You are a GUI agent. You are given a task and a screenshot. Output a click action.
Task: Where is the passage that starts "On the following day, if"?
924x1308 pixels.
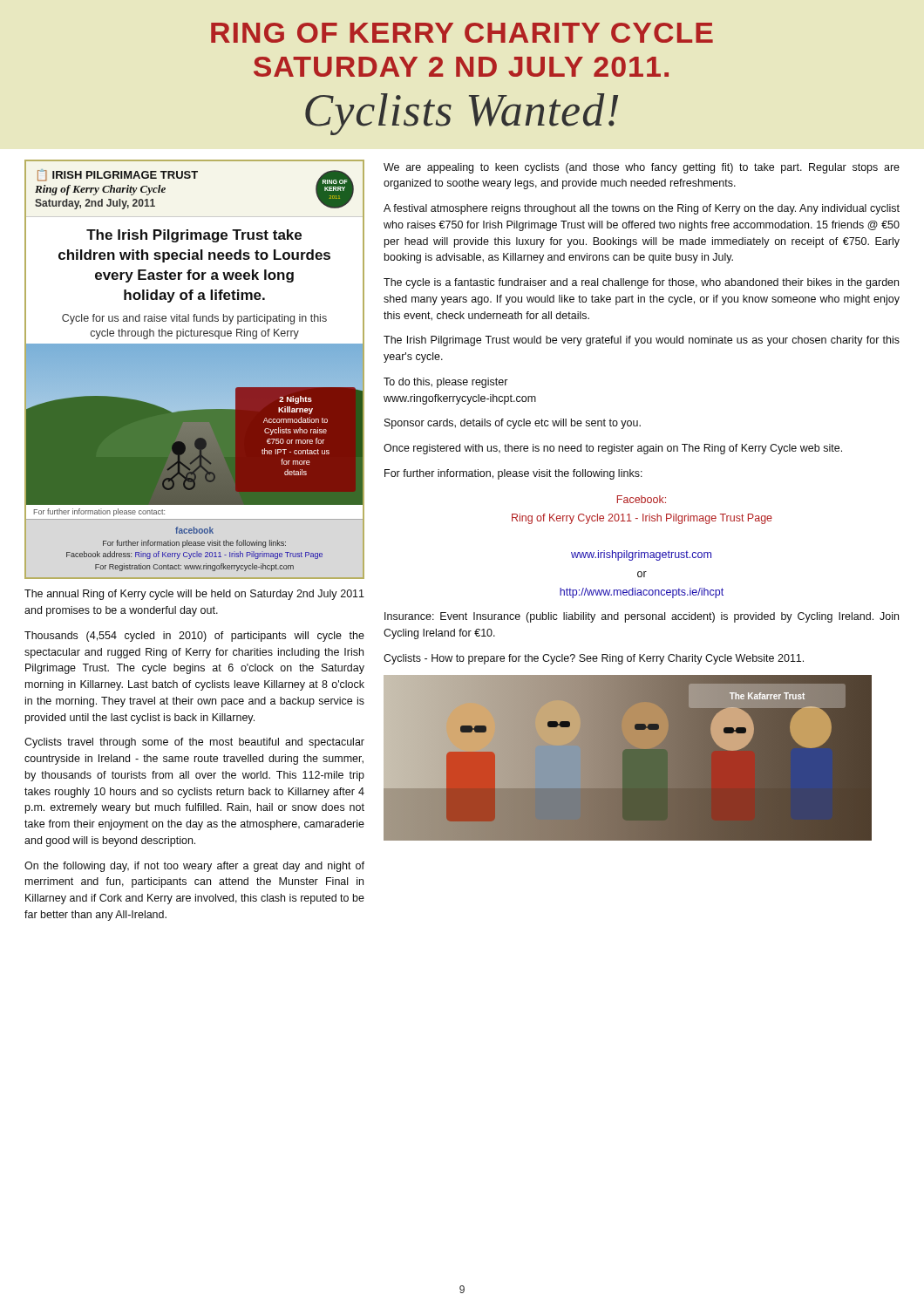[194, 890]
